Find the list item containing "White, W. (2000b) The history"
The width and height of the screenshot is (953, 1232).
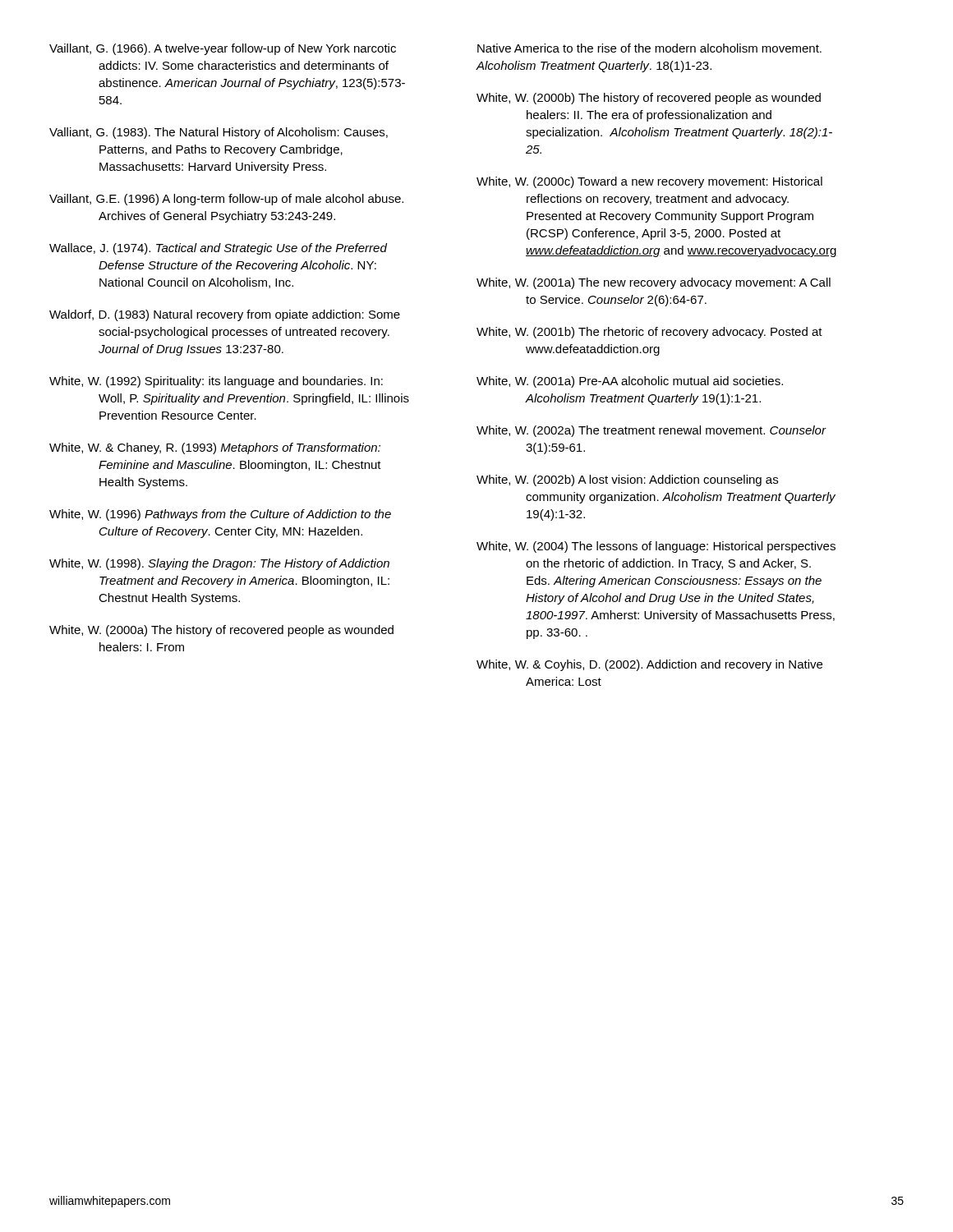(x=654, y=123)
